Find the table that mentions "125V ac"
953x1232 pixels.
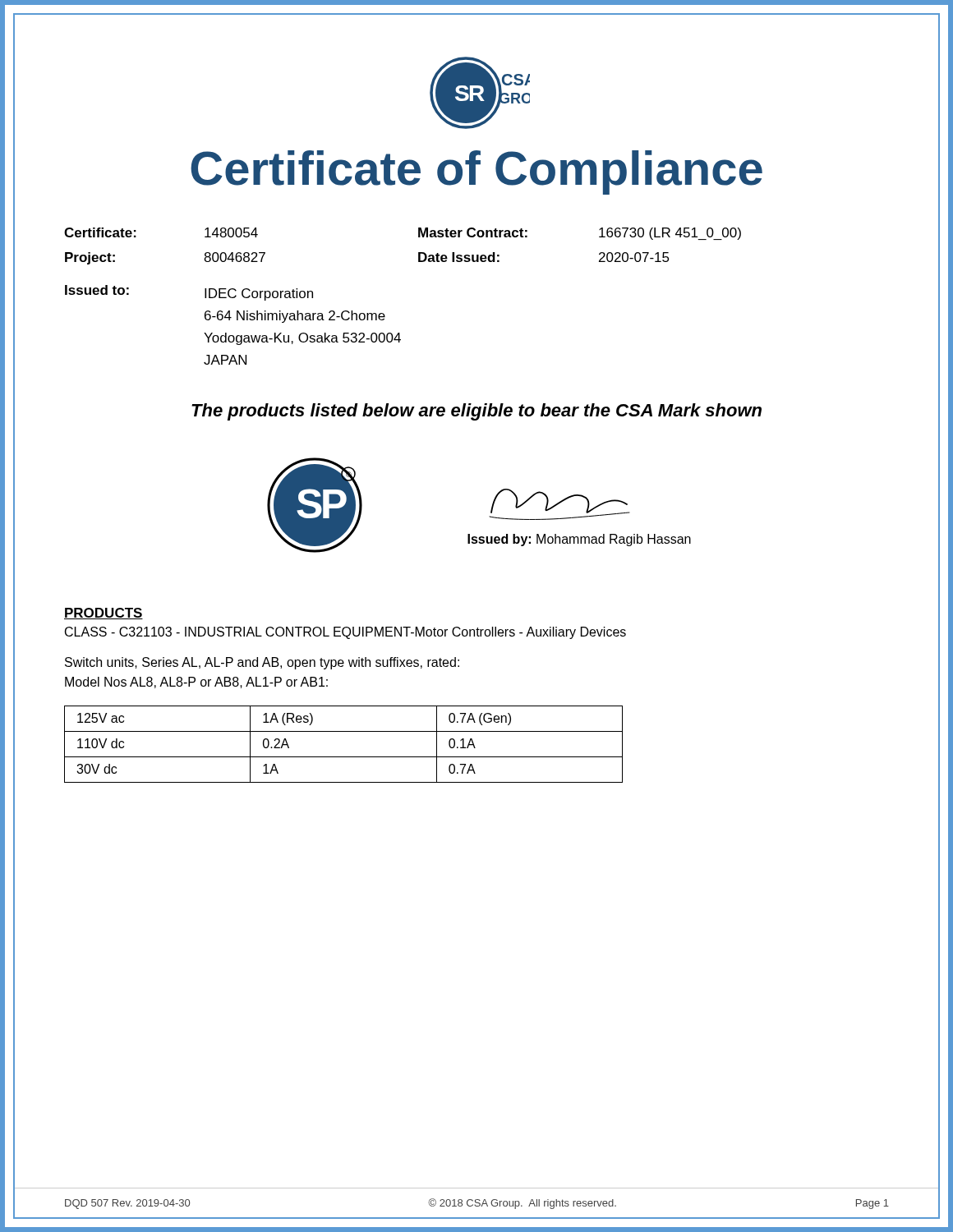tap(476, 744)
